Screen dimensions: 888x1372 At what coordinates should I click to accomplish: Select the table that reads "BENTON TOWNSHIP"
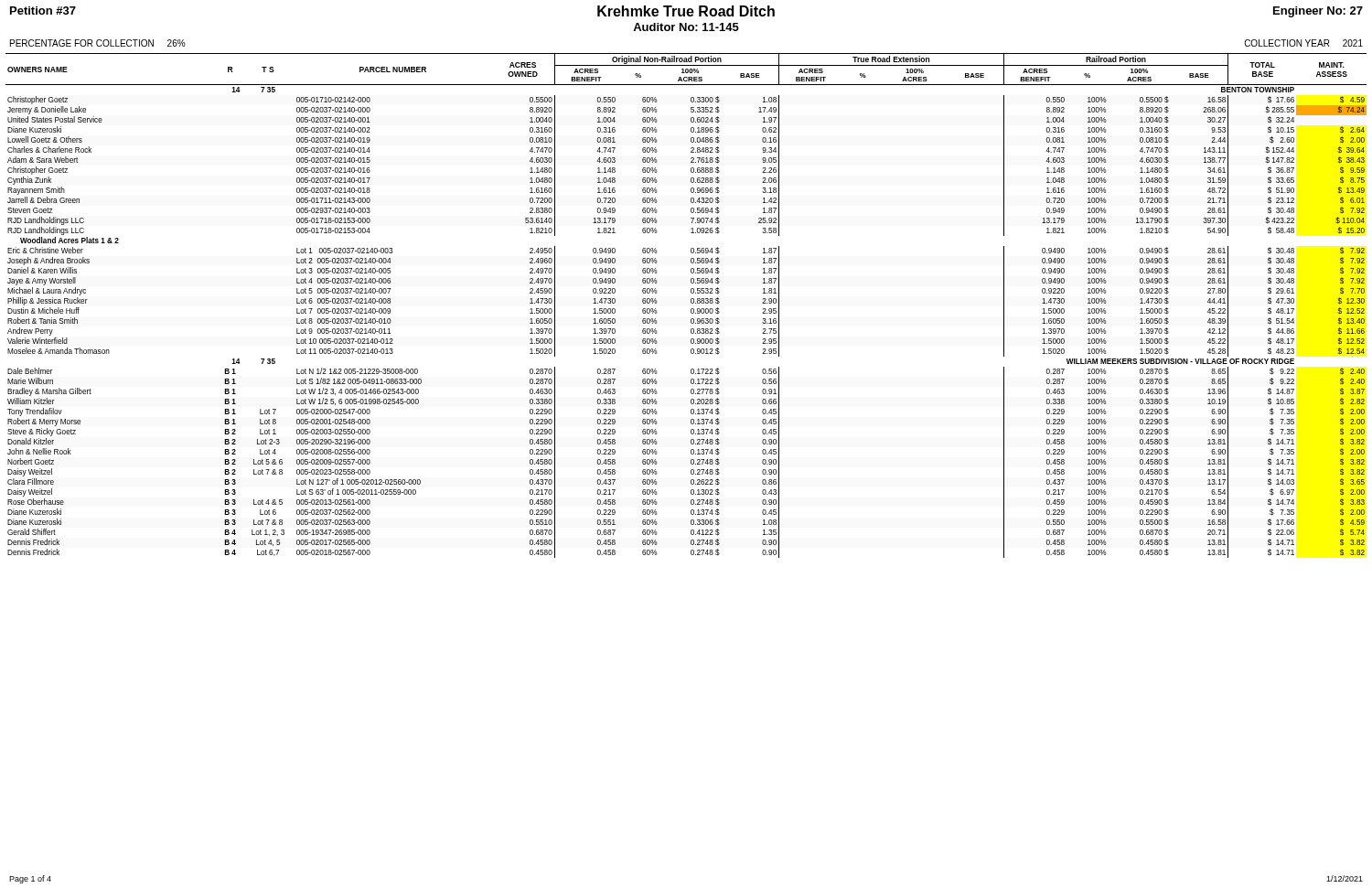[686, 305]
